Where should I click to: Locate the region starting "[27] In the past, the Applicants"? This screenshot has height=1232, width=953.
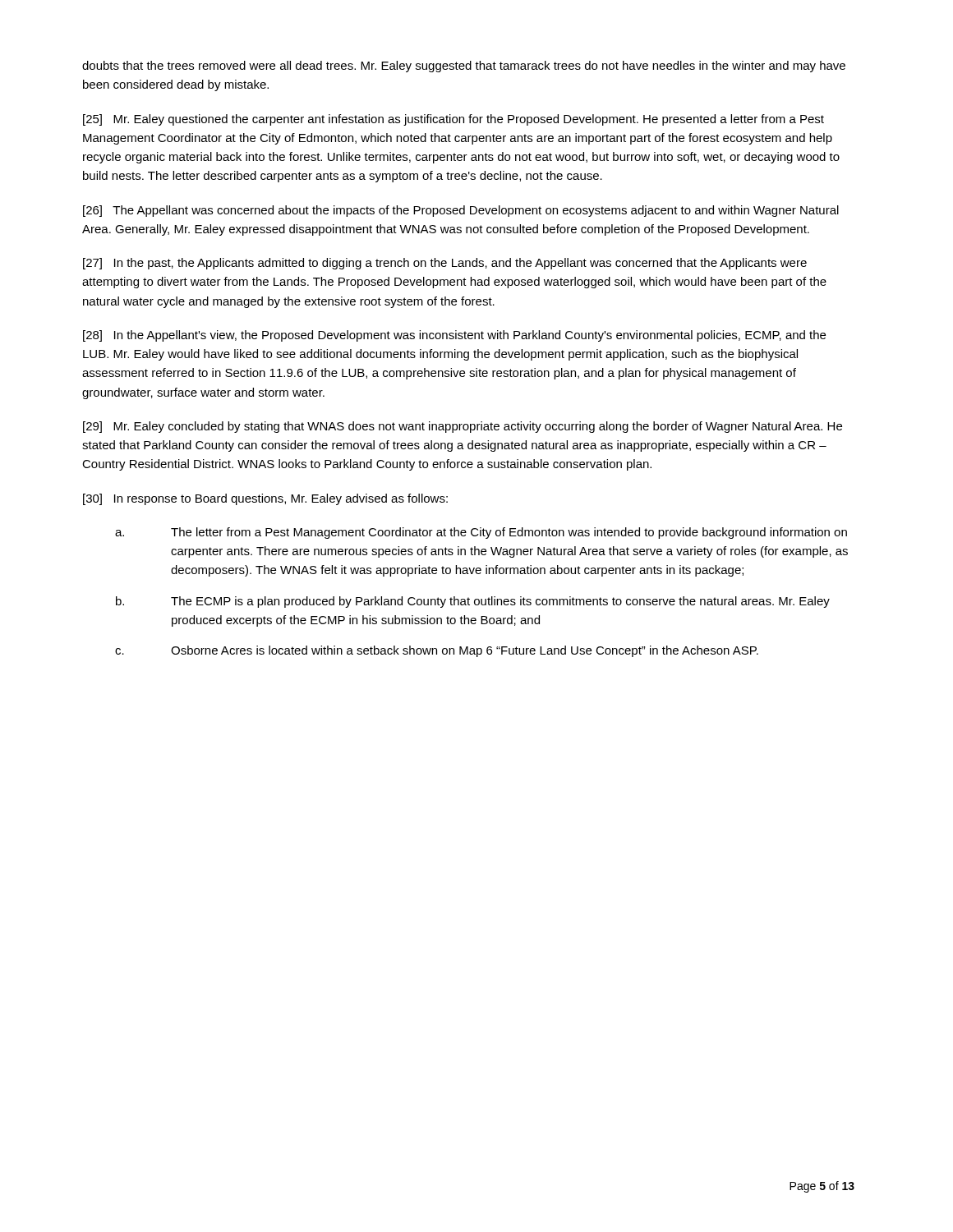click(x=454, y=282)
